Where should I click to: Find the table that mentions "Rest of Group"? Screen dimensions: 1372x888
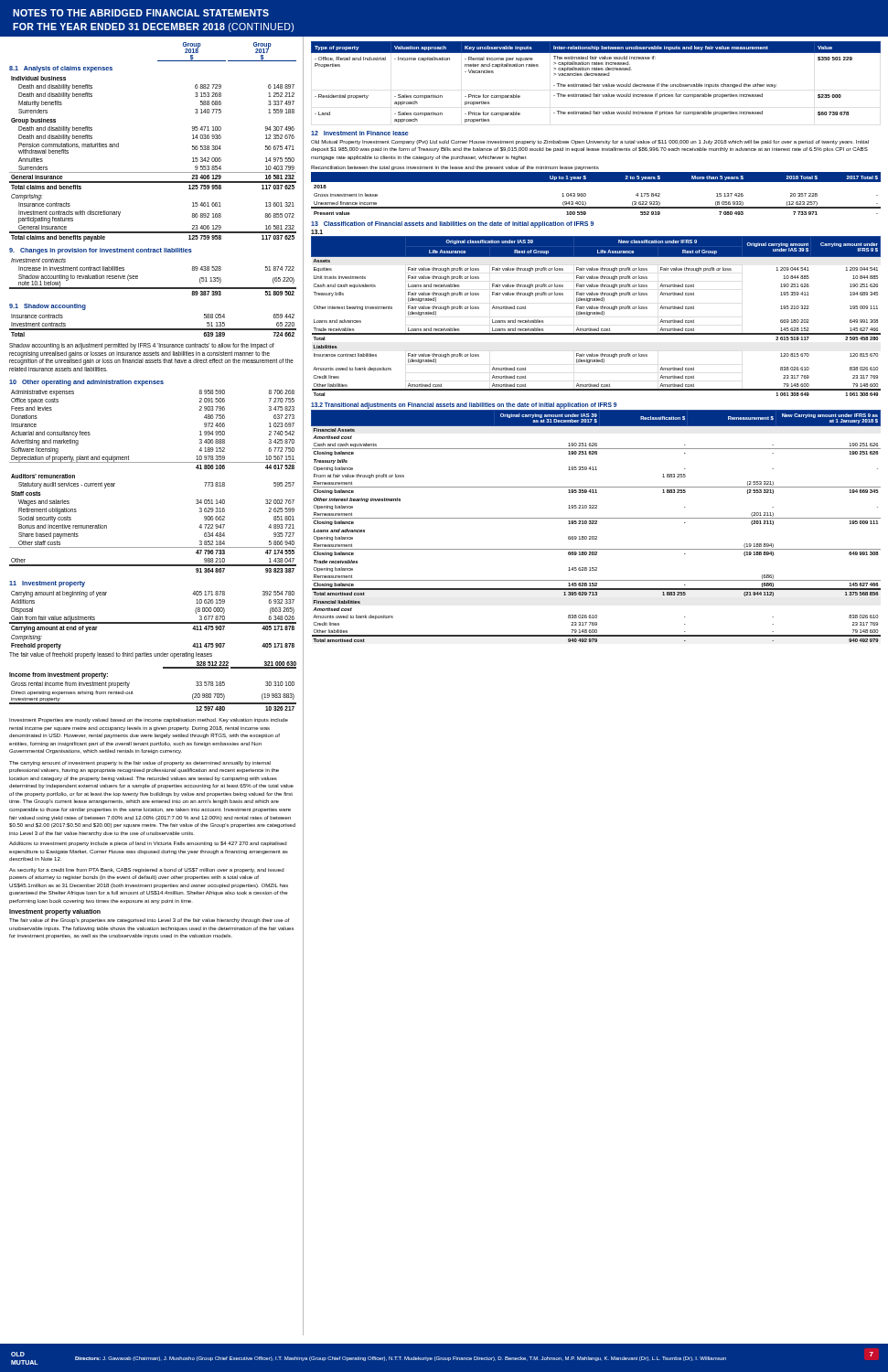(x=596, y=317)
